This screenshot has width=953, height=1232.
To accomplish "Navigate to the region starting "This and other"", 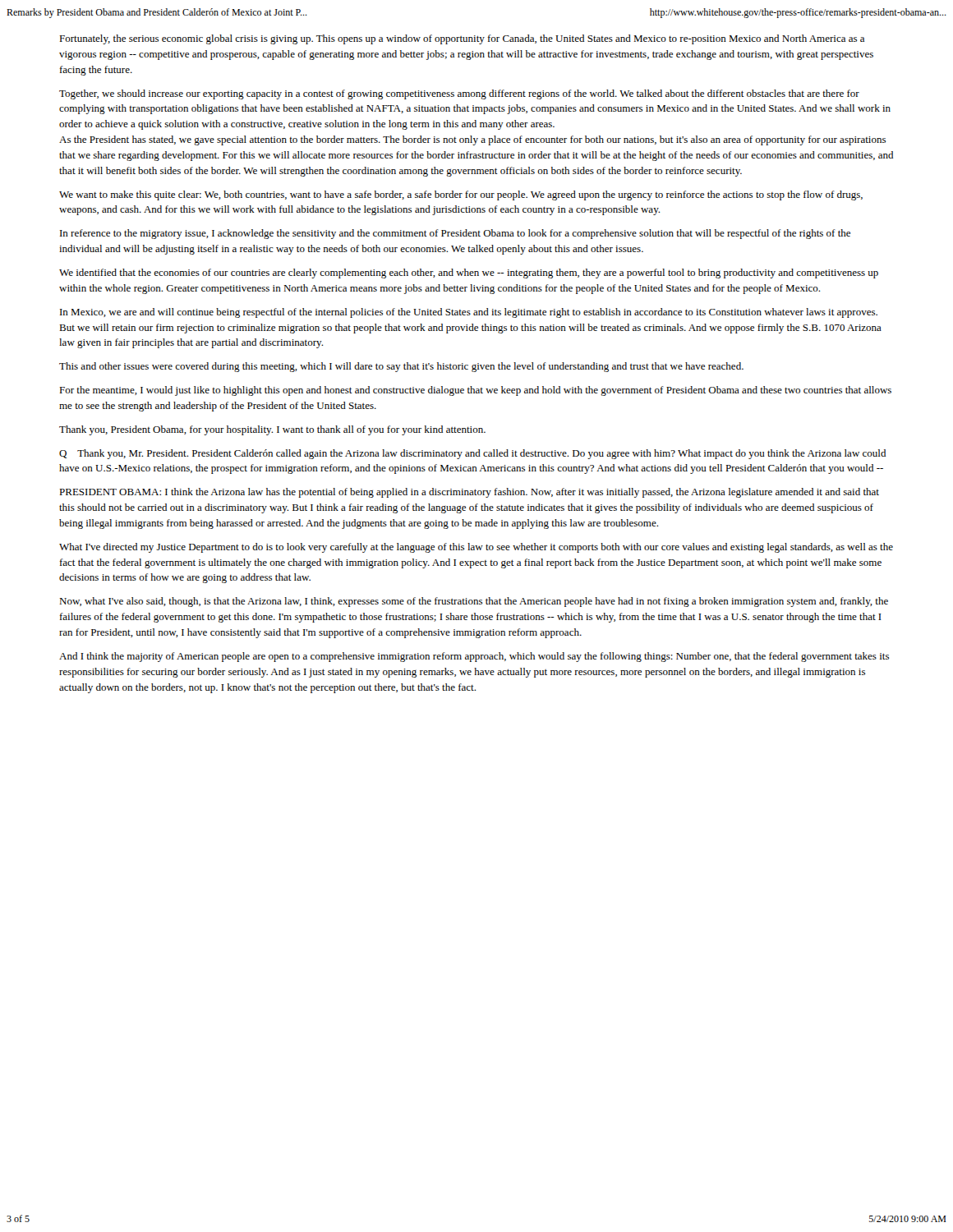I will click(401, 366).
